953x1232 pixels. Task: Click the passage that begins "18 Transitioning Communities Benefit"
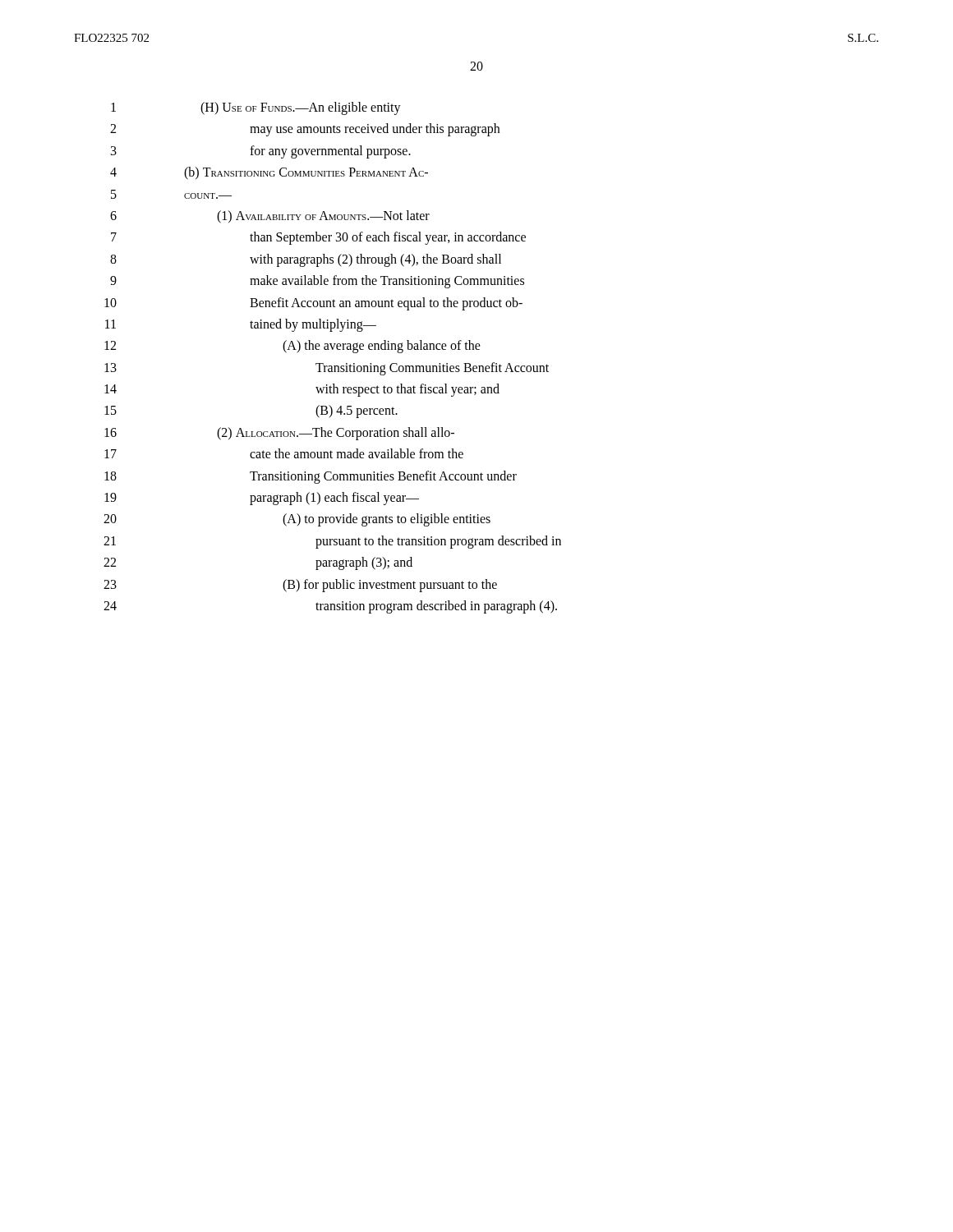coord(476,476)
